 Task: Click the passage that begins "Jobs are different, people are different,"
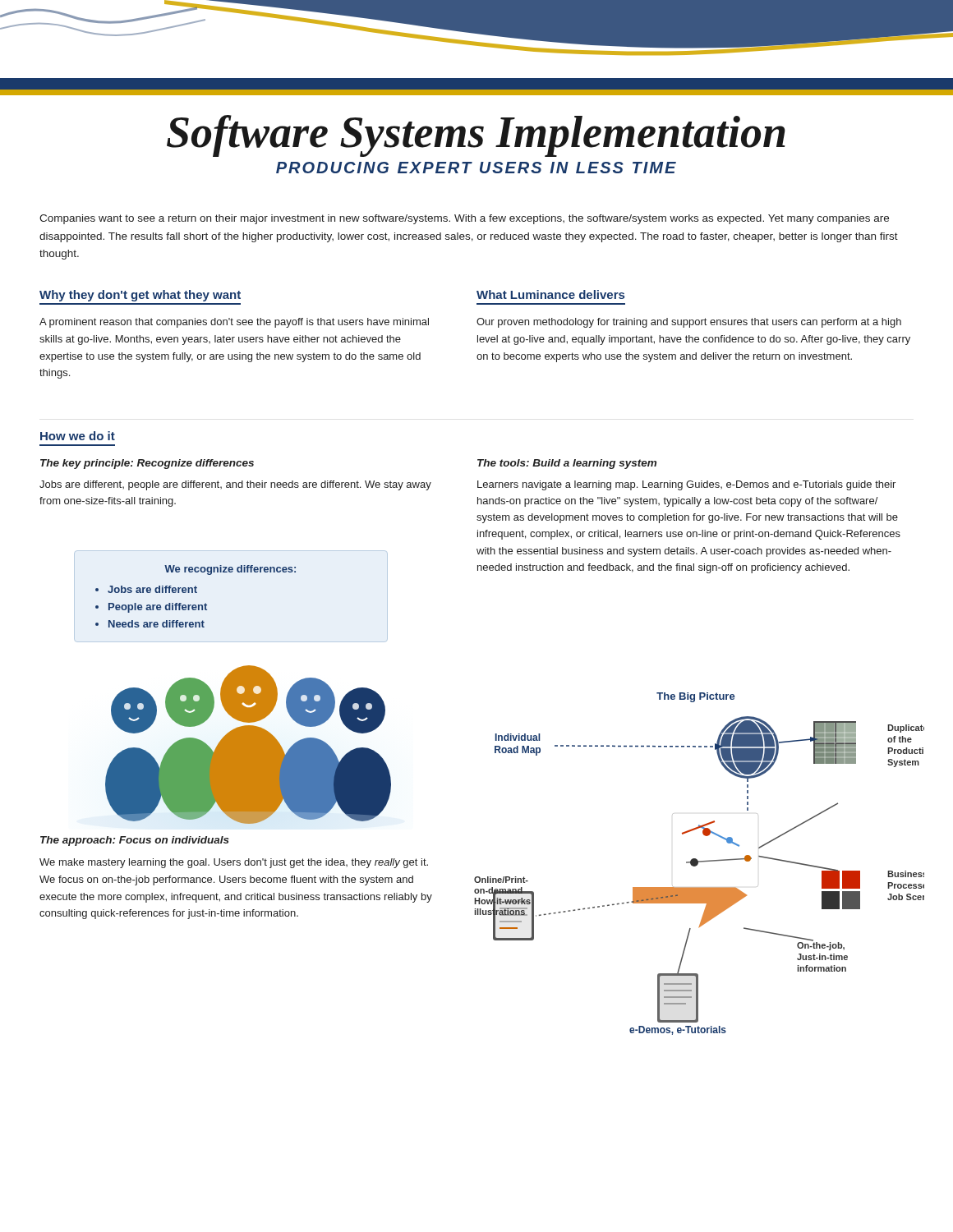coord(235,492)
